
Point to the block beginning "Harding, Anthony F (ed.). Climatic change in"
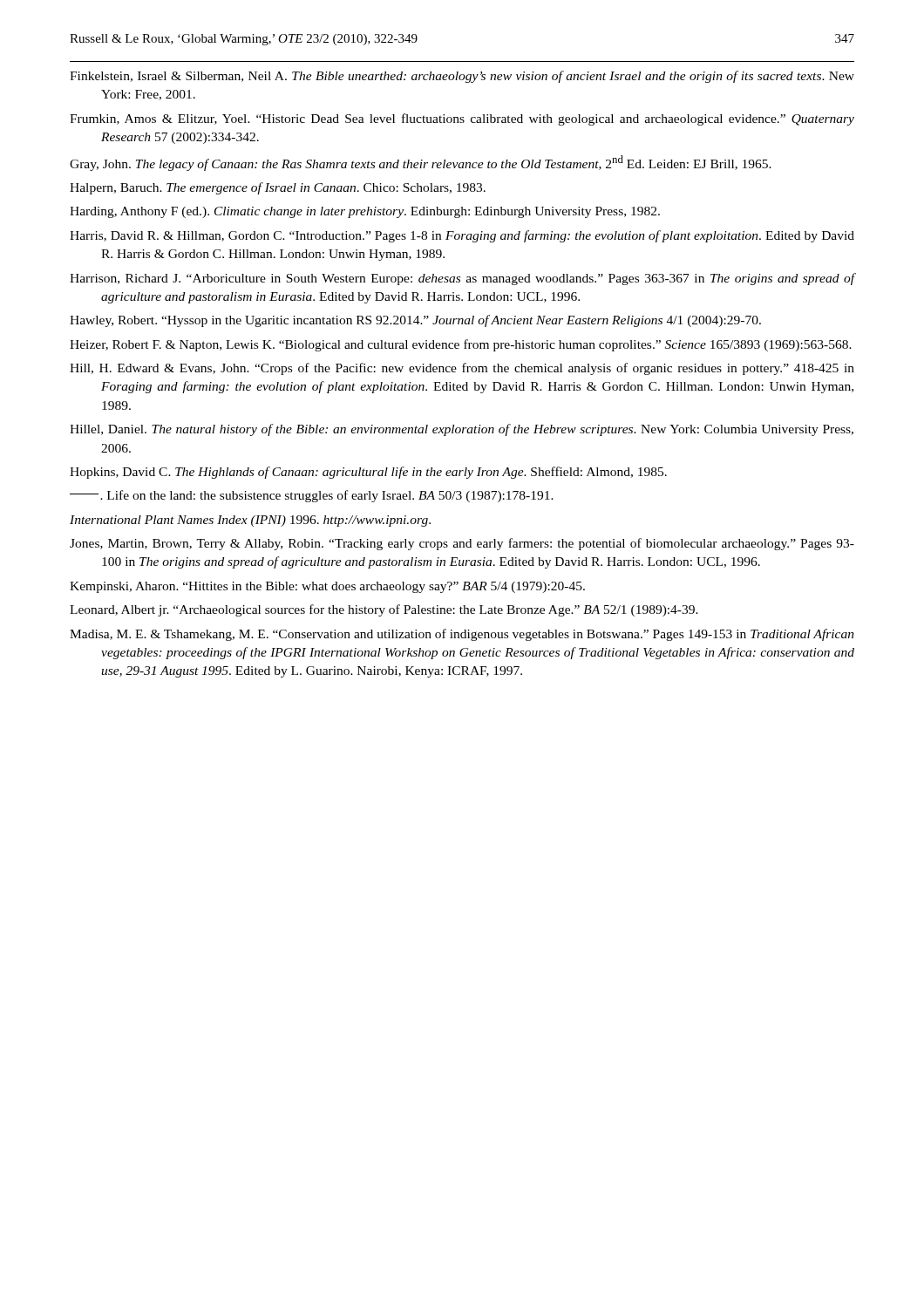(x=365, y=211)
